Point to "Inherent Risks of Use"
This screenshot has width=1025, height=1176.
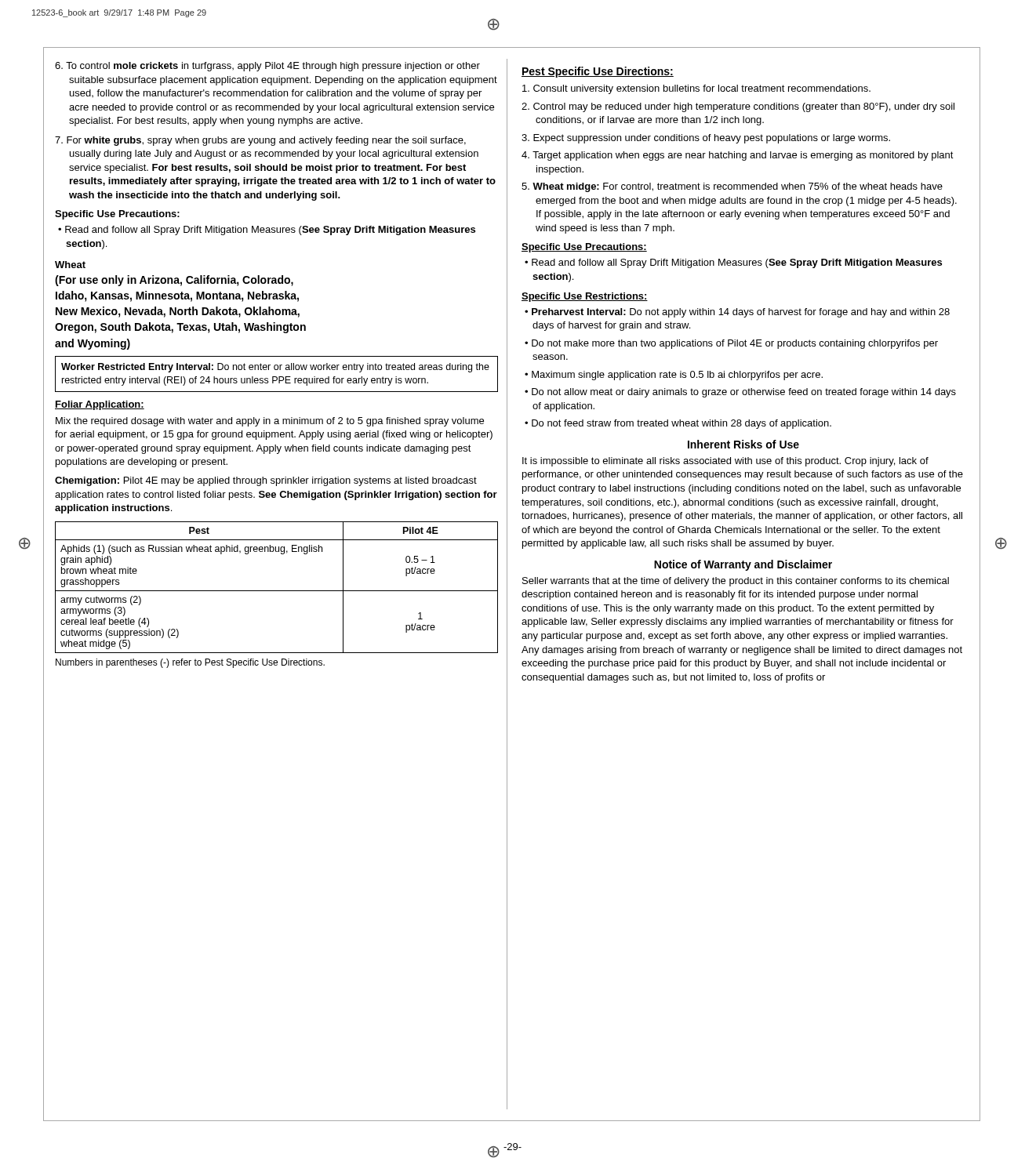point(743,444)
